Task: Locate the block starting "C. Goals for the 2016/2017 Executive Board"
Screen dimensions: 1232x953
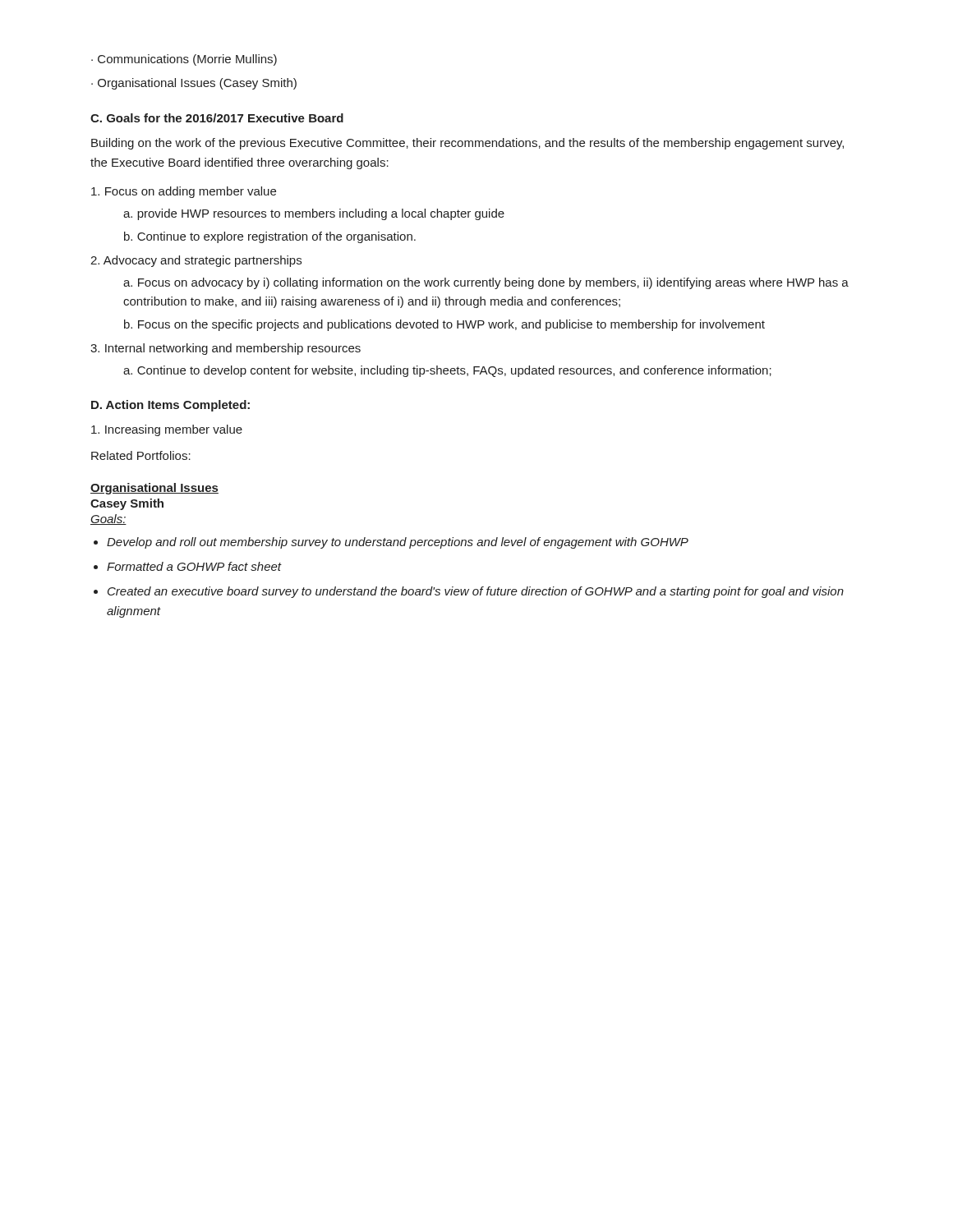Action: tap(217, 117)
